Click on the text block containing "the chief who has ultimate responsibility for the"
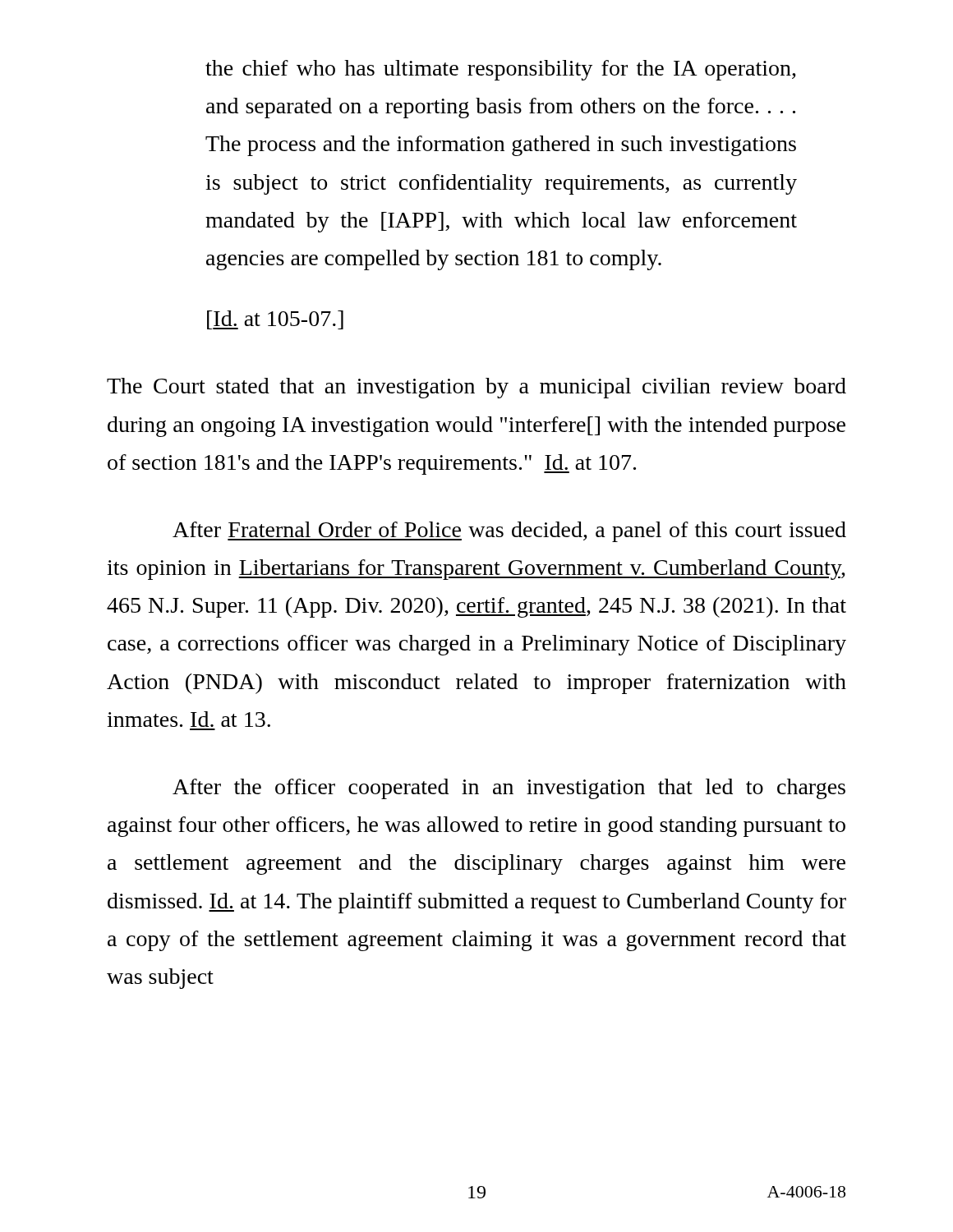 [501, 163]
